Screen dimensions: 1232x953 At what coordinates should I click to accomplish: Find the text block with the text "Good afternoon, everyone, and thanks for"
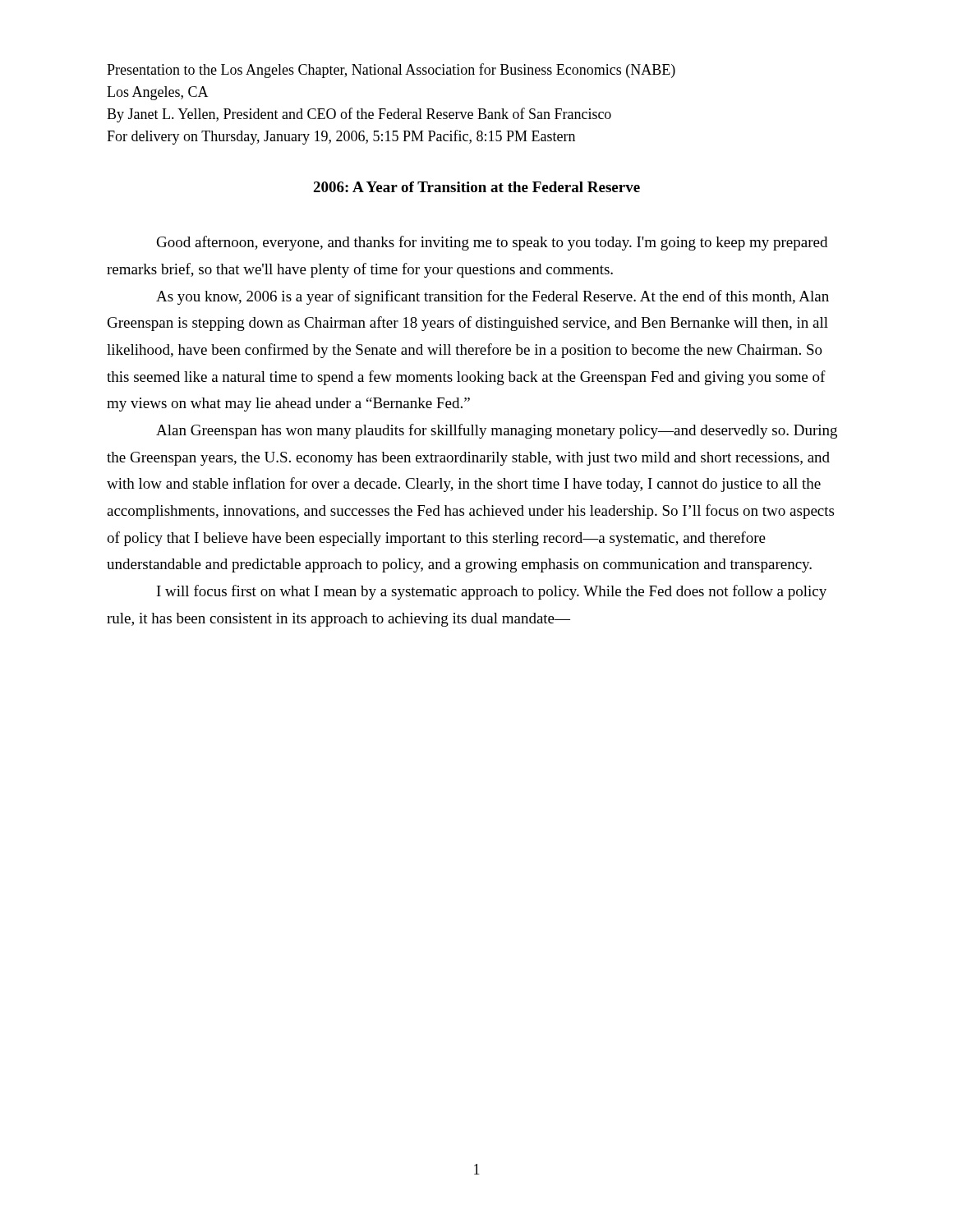(467, 256)
